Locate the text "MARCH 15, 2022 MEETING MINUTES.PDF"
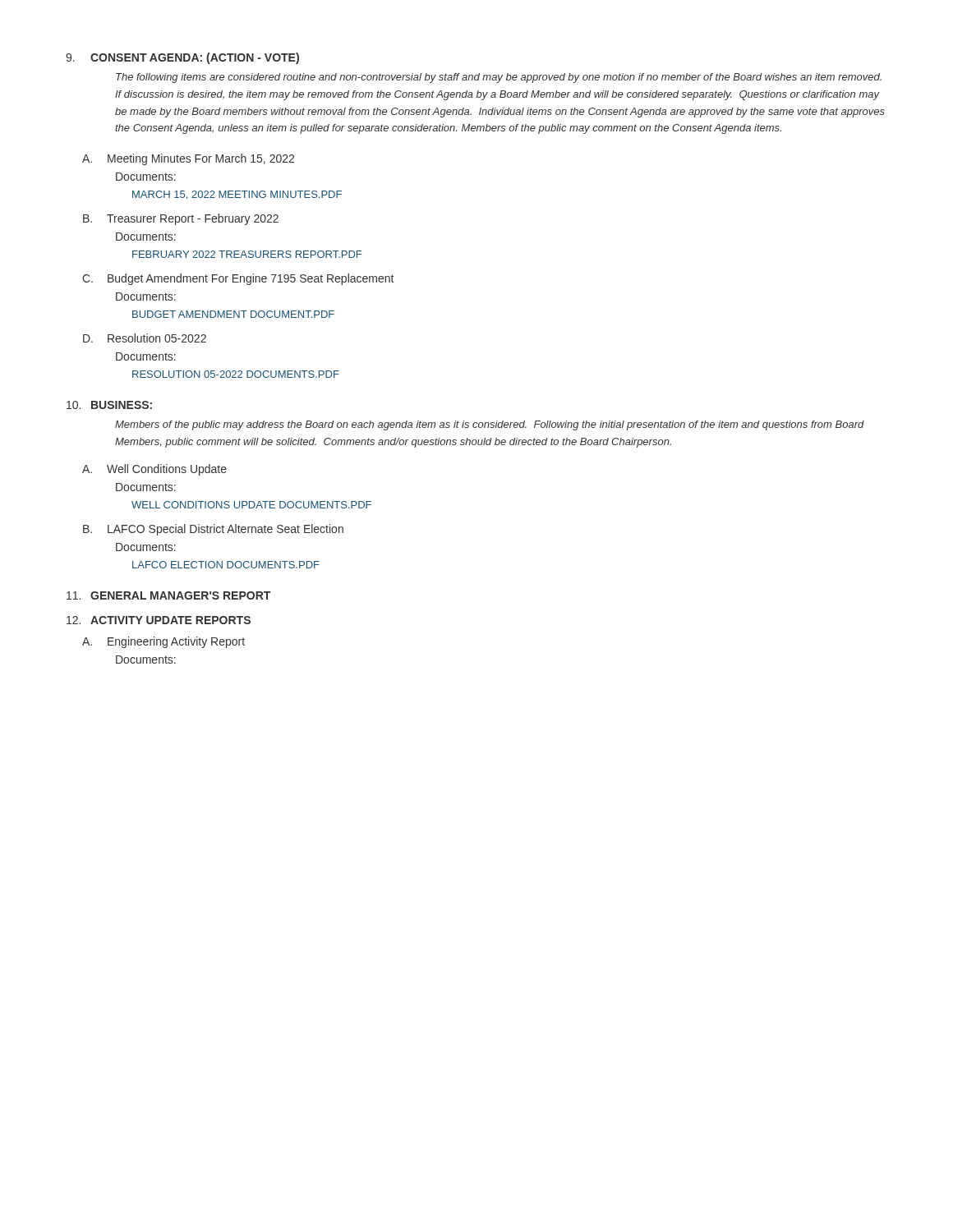953x1232 pixels. 237,195
